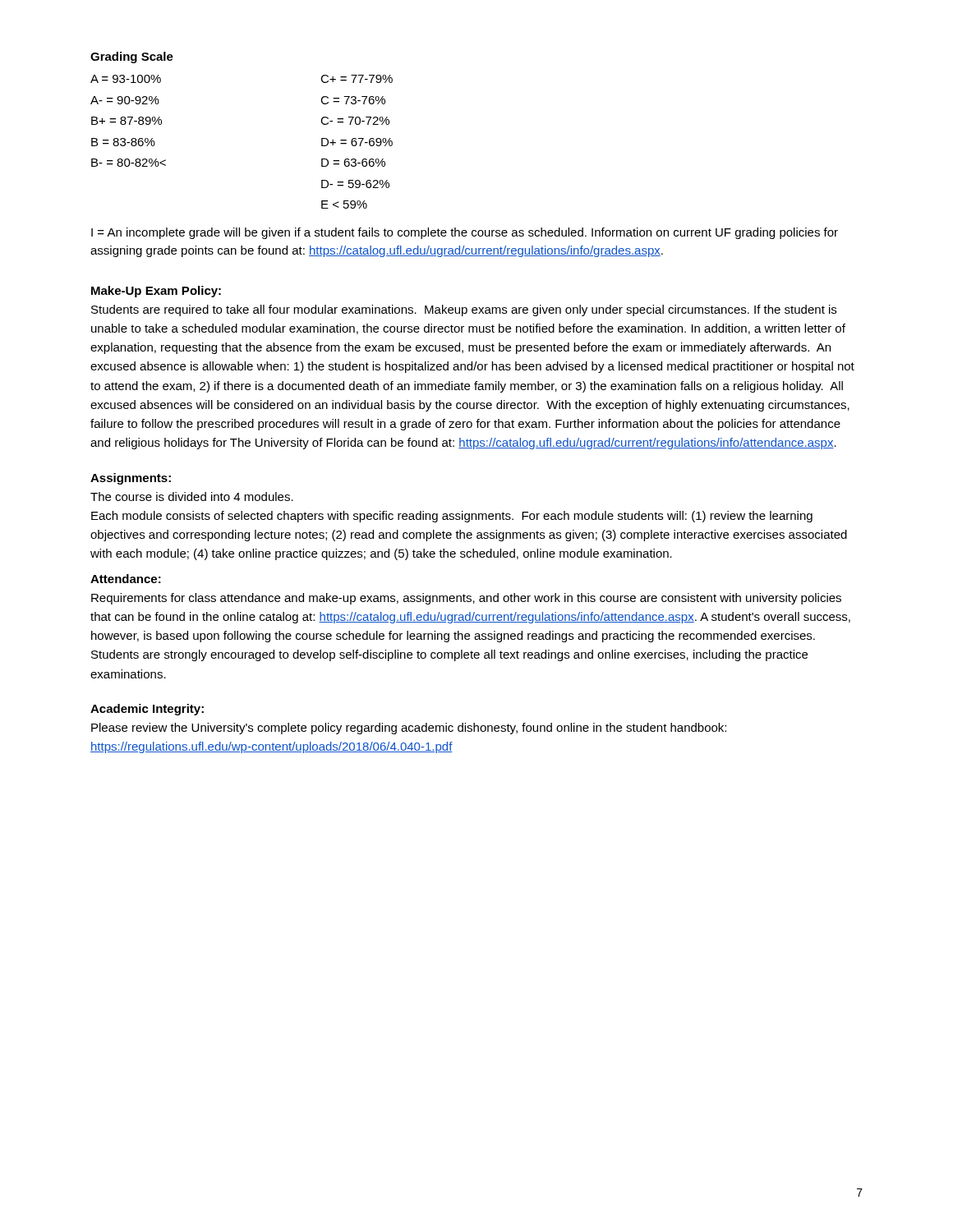Point to the region starting "Academic Integrity:"
Screen dimensions: 1232x953
click(x=148, y=708)
